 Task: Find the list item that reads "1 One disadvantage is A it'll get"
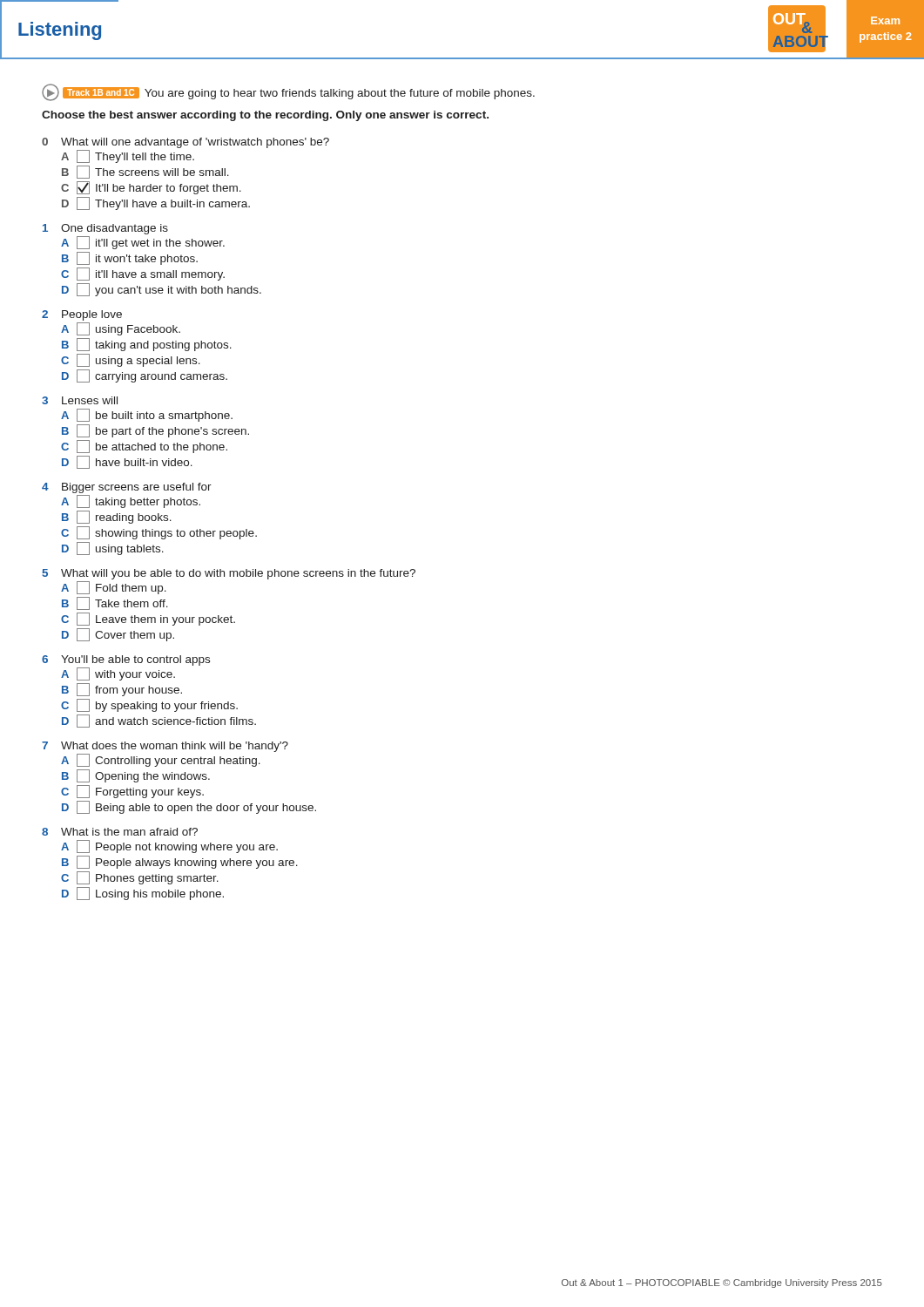105,229
